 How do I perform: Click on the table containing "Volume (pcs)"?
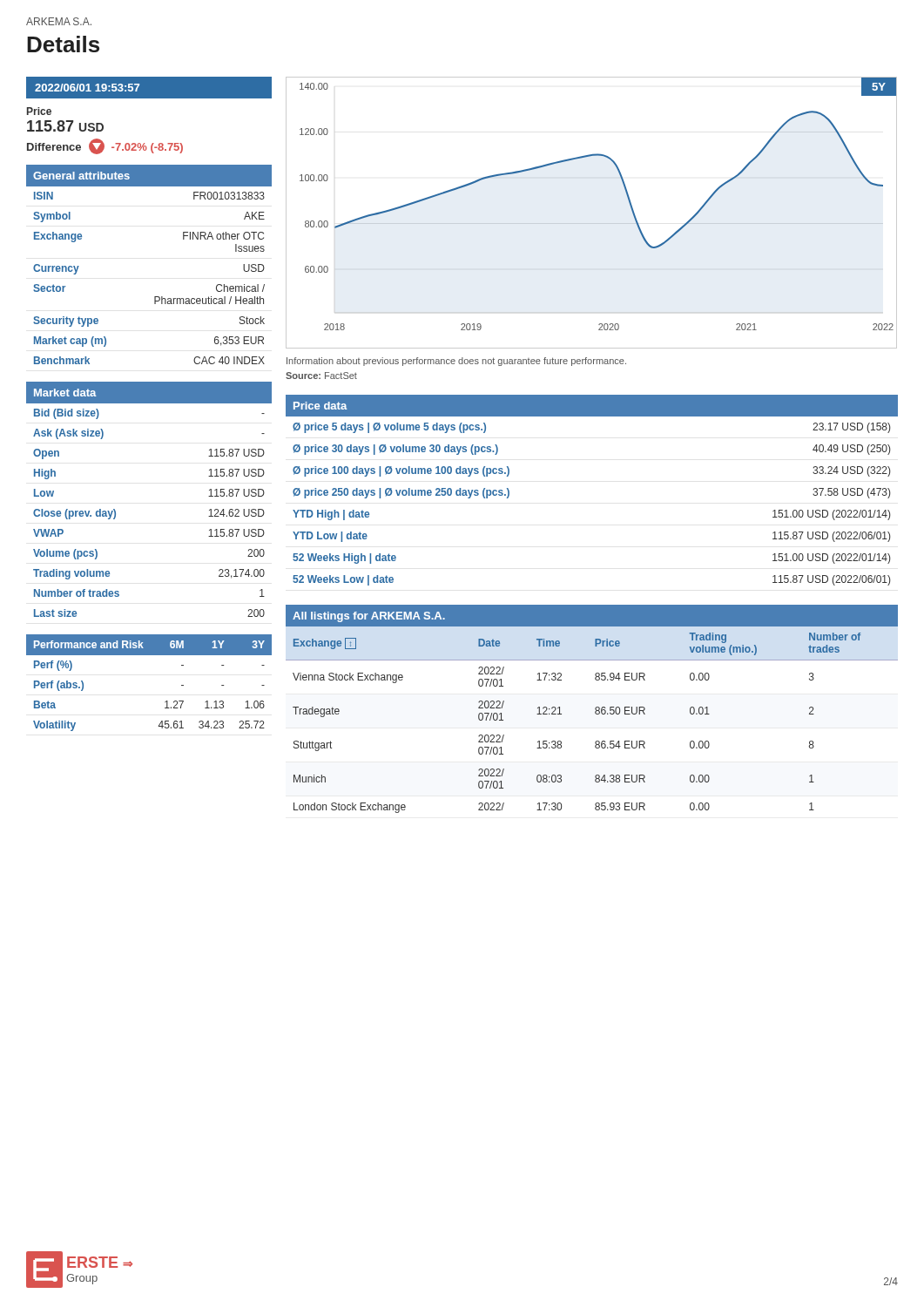pyautogui.click(x=149, y=503)
